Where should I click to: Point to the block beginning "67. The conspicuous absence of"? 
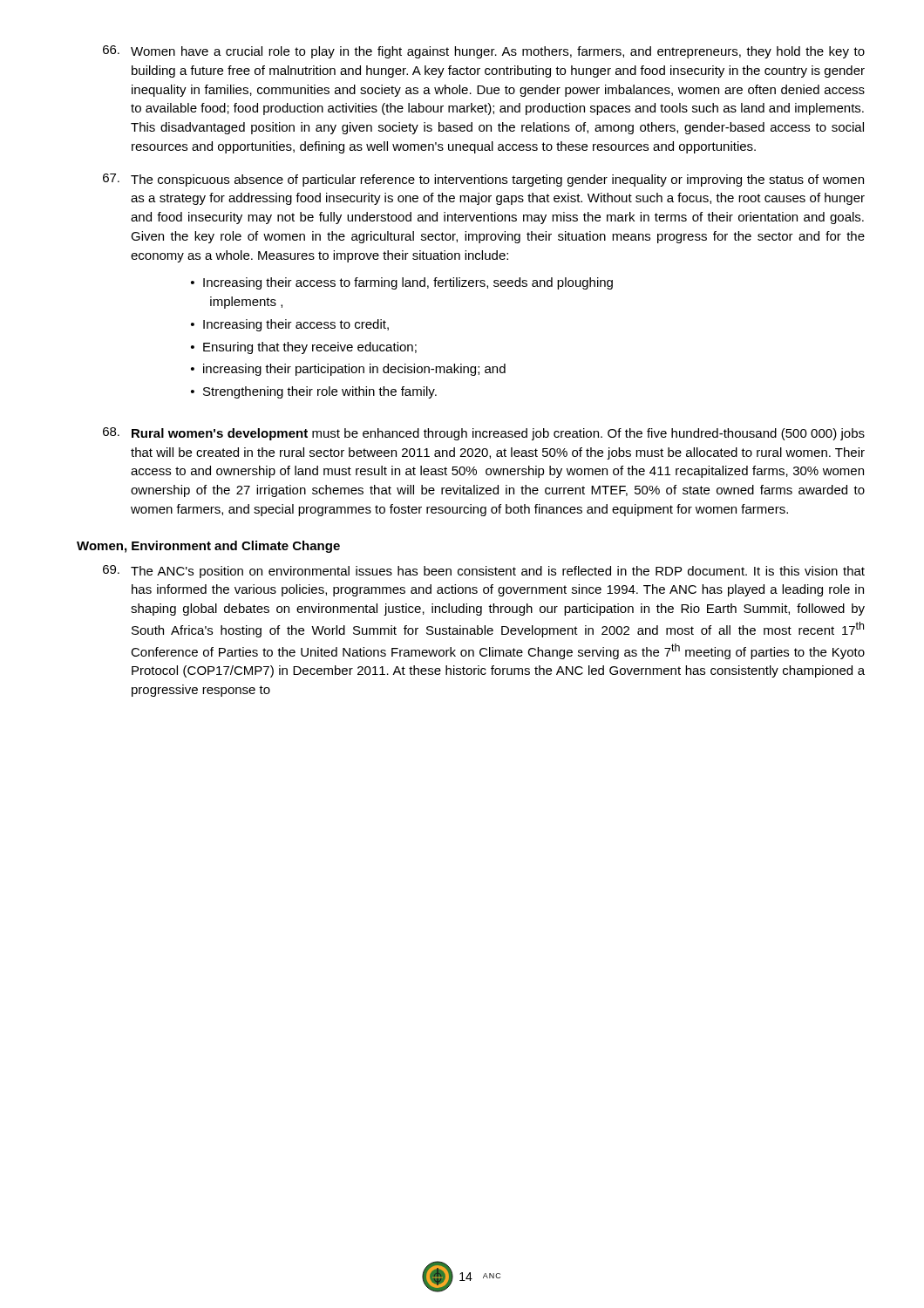(471, 290)
